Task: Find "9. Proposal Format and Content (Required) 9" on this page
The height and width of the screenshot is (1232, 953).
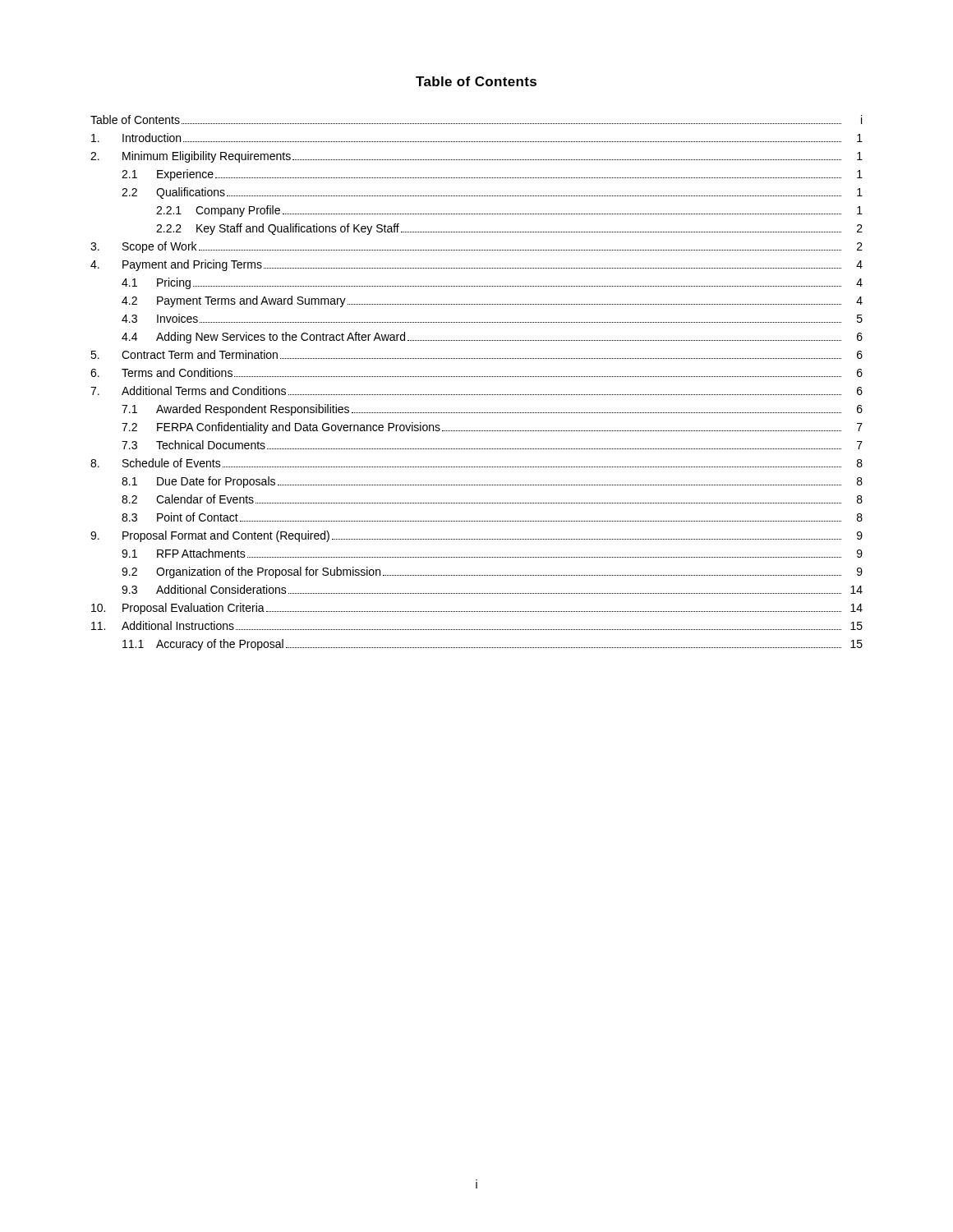Action: (x=476, y=535)
